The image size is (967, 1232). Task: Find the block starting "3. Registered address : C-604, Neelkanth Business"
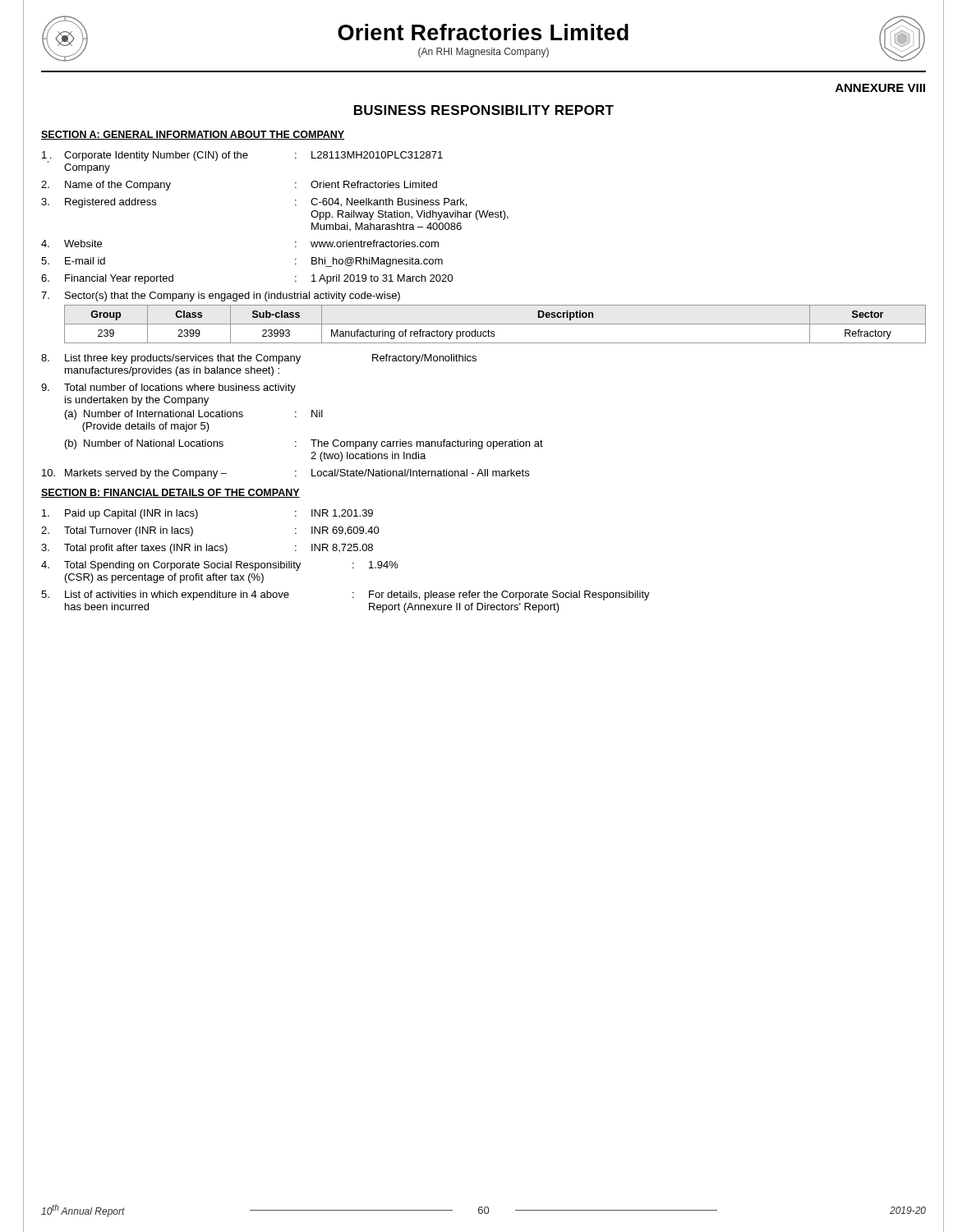484,214
